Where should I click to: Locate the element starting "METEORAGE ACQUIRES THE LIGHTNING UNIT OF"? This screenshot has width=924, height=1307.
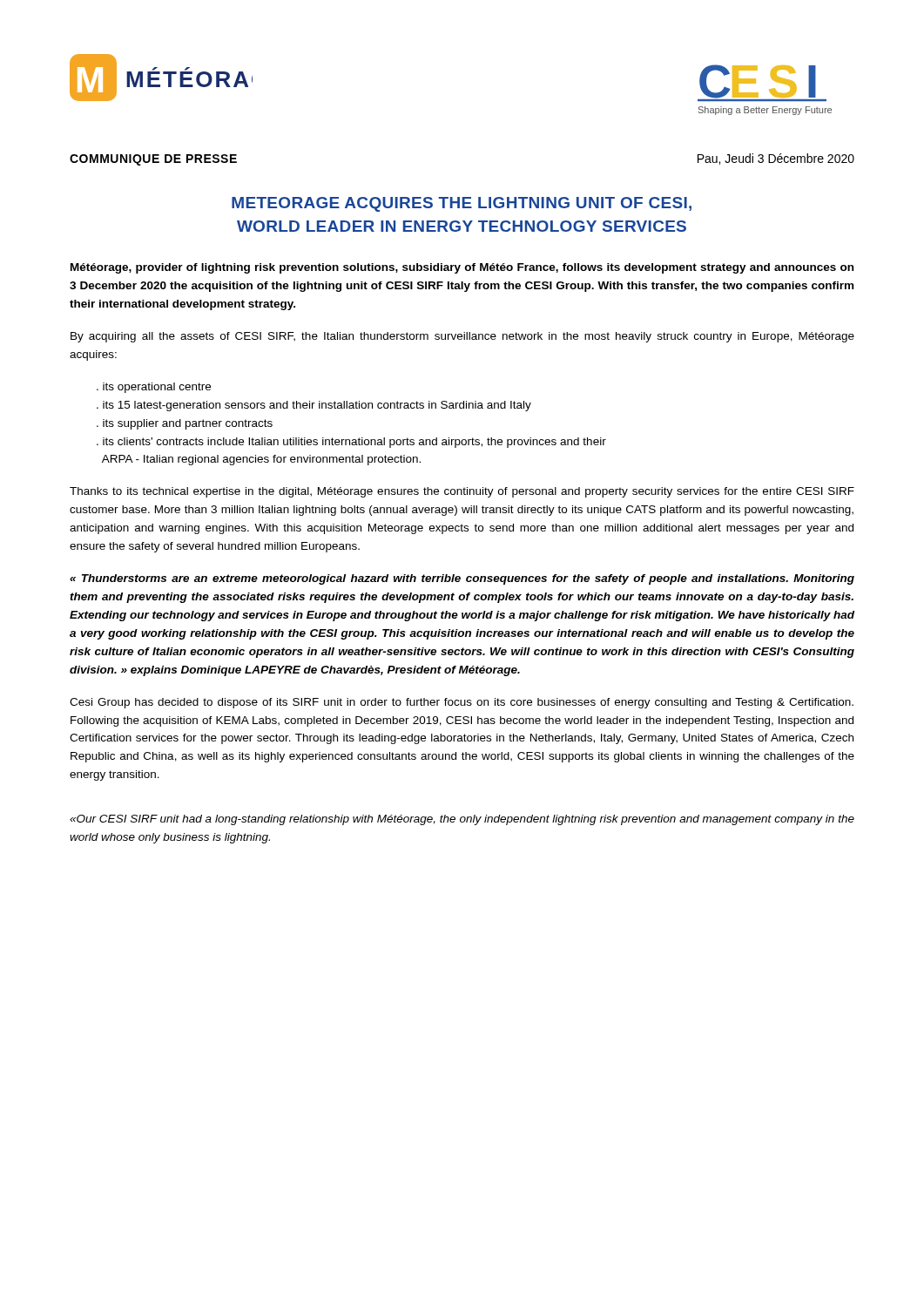click(x=462, y=215)
